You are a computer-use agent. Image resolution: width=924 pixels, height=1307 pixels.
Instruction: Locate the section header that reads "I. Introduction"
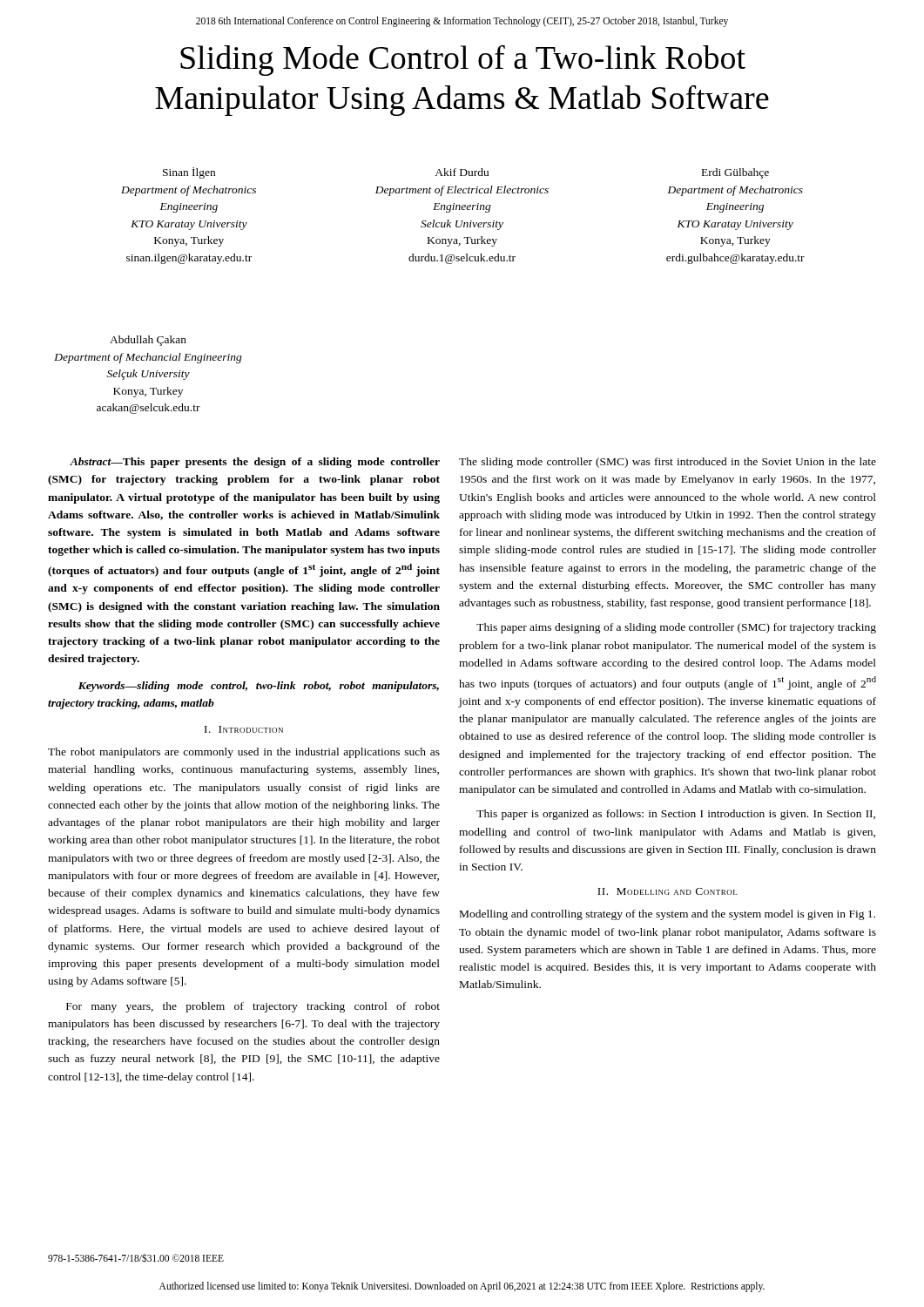244,729
